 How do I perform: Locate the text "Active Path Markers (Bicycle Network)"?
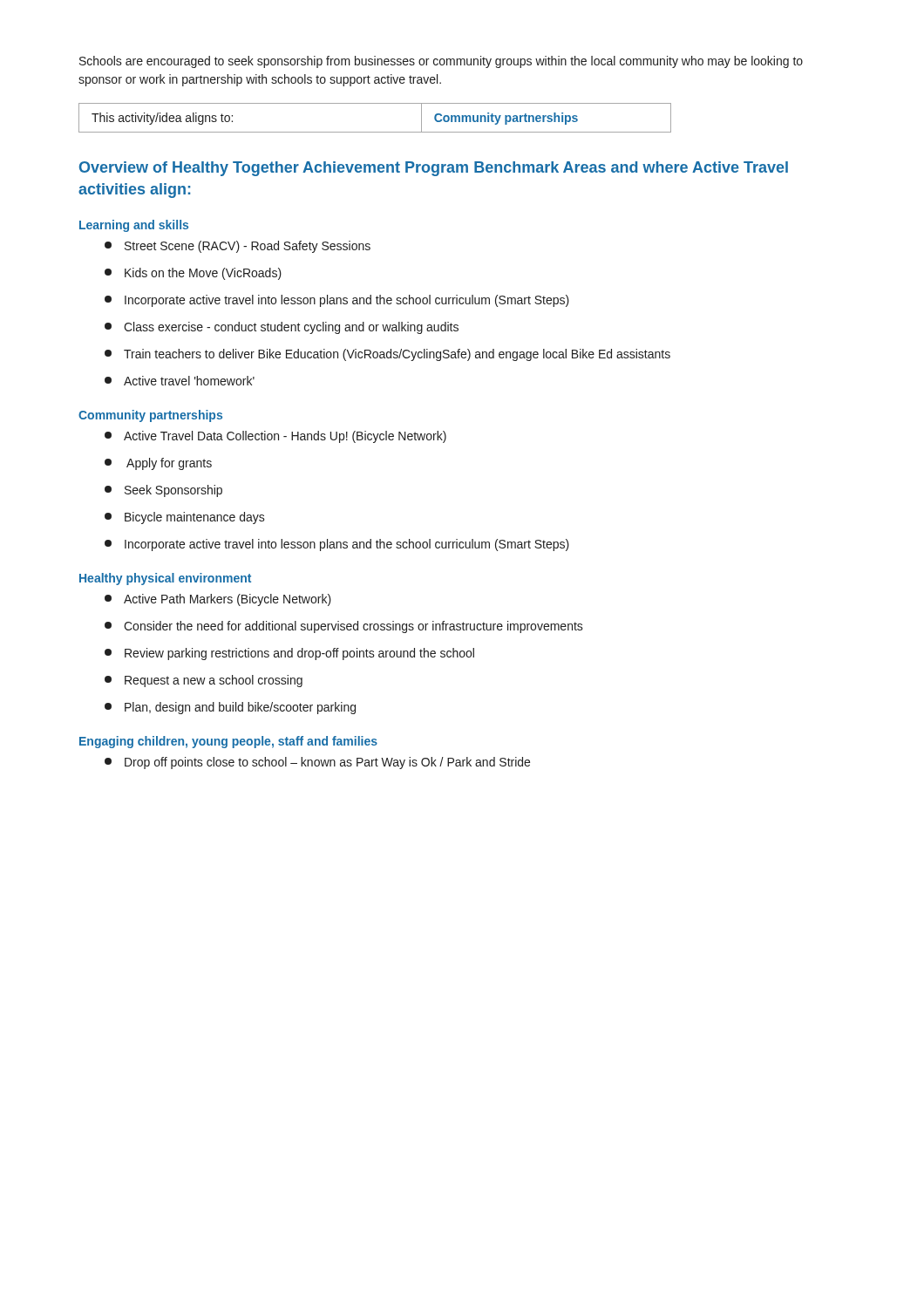coord(218,600)
